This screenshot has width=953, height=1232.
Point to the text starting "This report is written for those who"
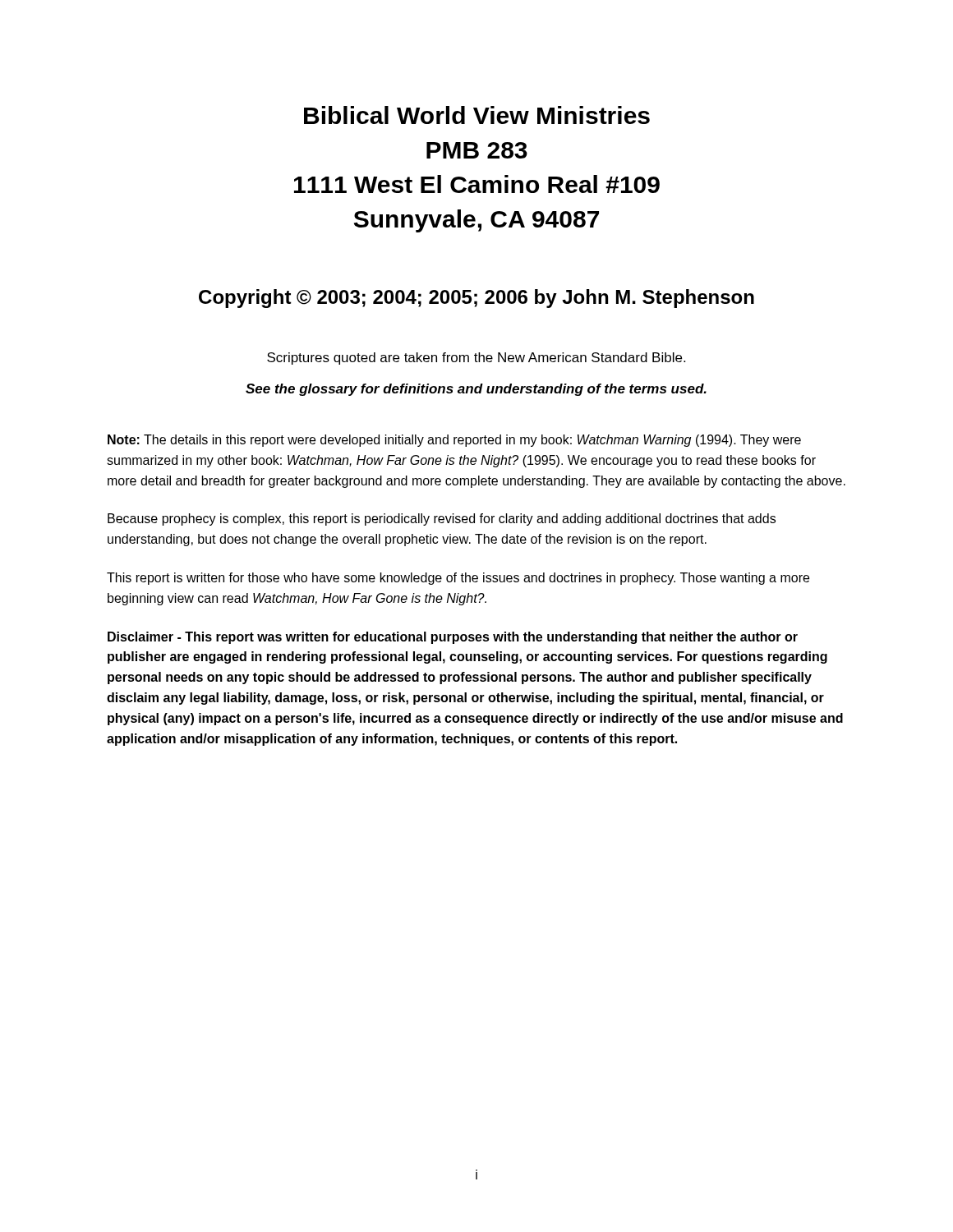click(458, 588)
